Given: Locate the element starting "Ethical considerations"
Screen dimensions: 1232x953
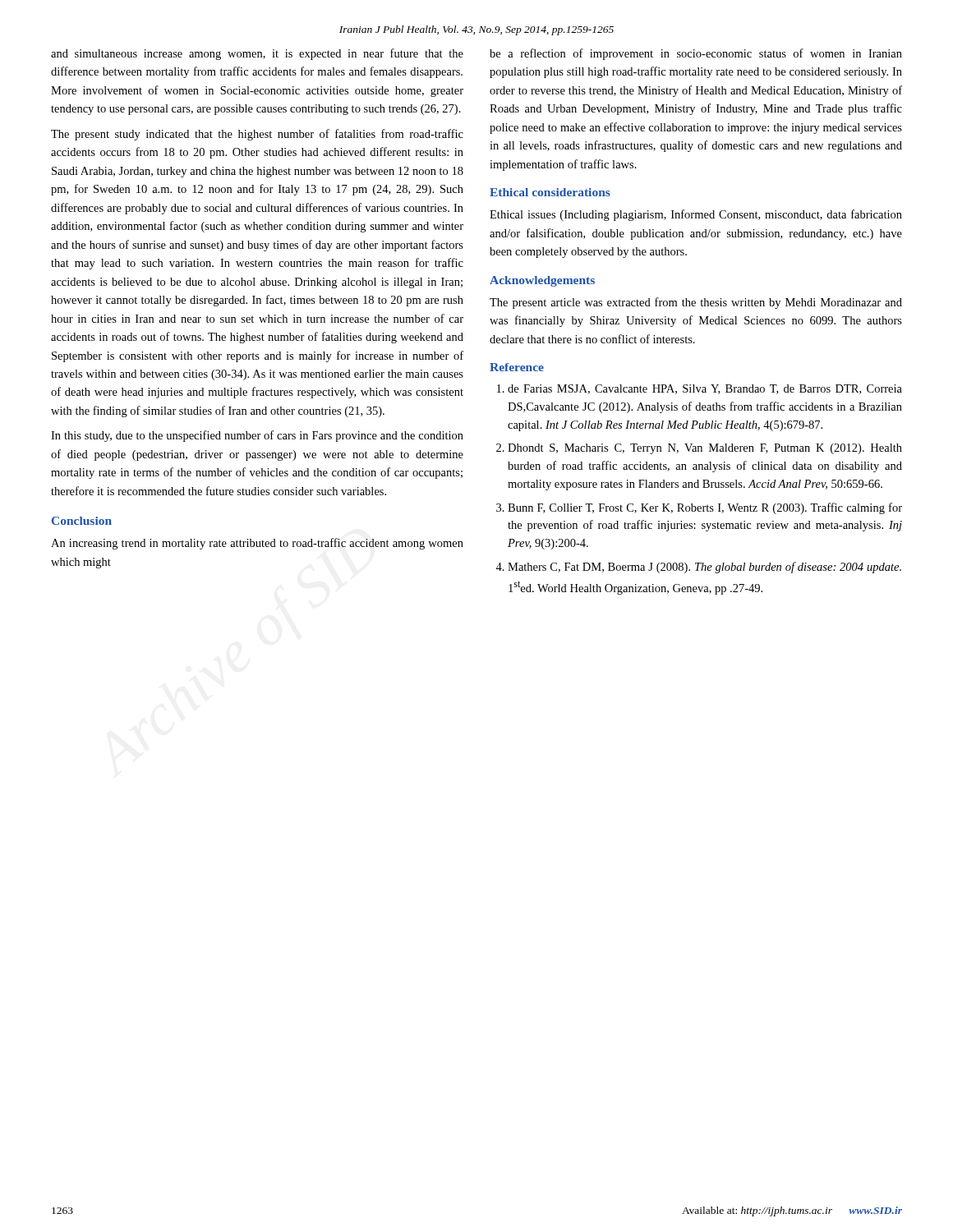Looking at the screenshot, I should (550, 192).
